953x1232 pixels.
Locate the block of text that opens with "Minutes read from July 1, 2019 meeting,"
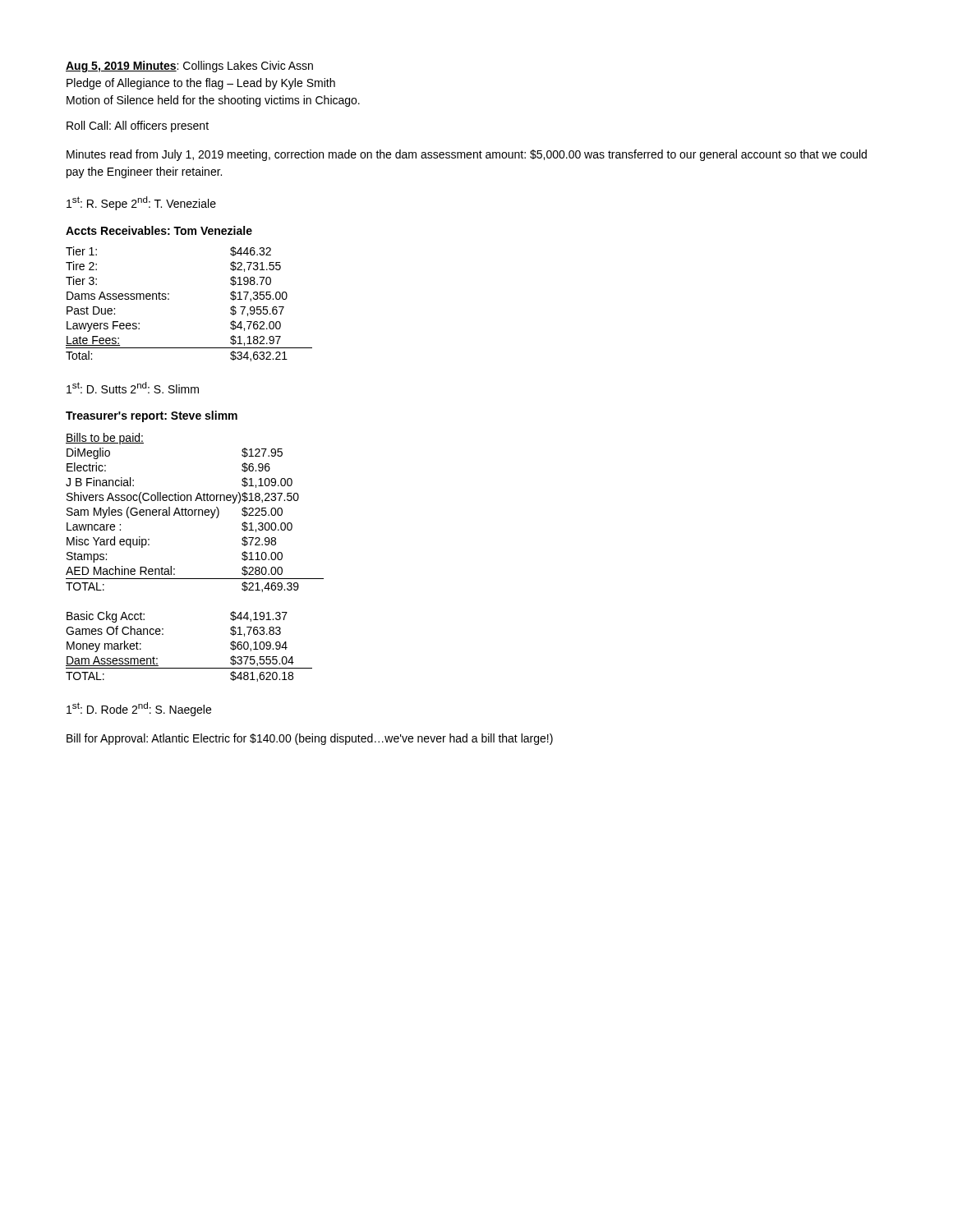pos(467,163)
